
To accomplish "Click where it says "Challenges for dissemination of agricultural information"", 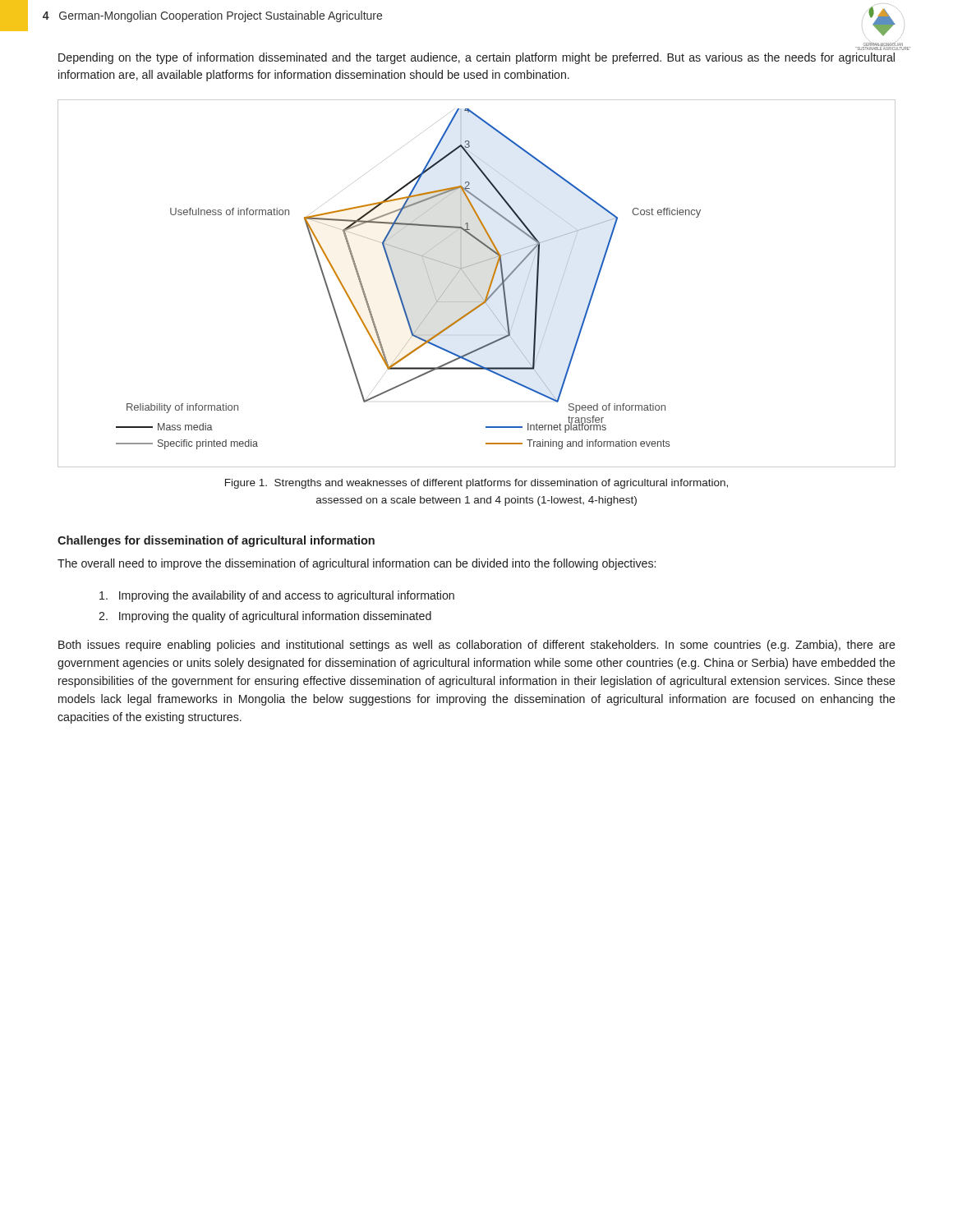I will click(x=216, y=540).
